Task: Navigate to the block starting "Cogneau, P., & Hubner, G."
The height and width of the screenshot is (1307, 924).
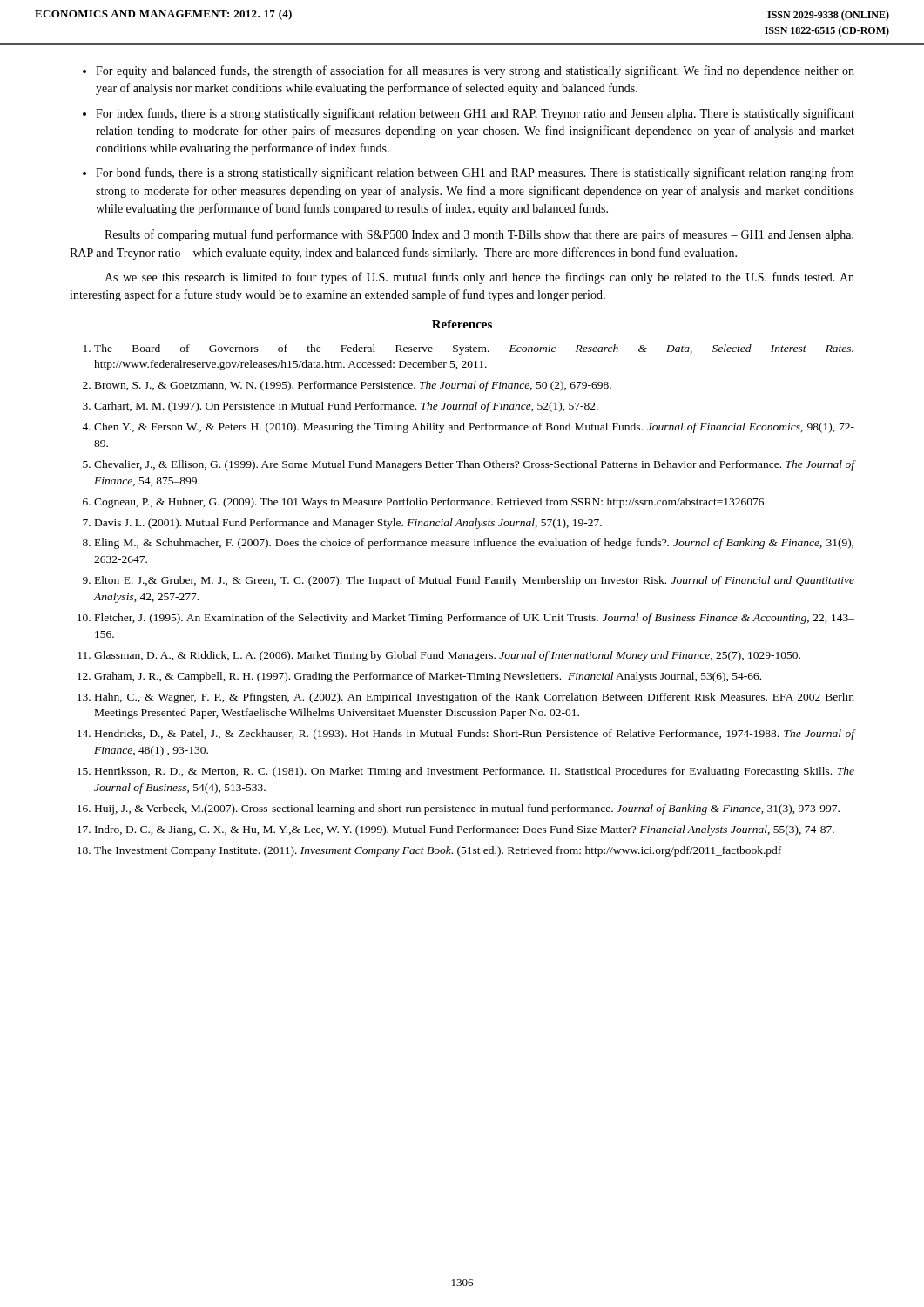Action: (429, 501)
